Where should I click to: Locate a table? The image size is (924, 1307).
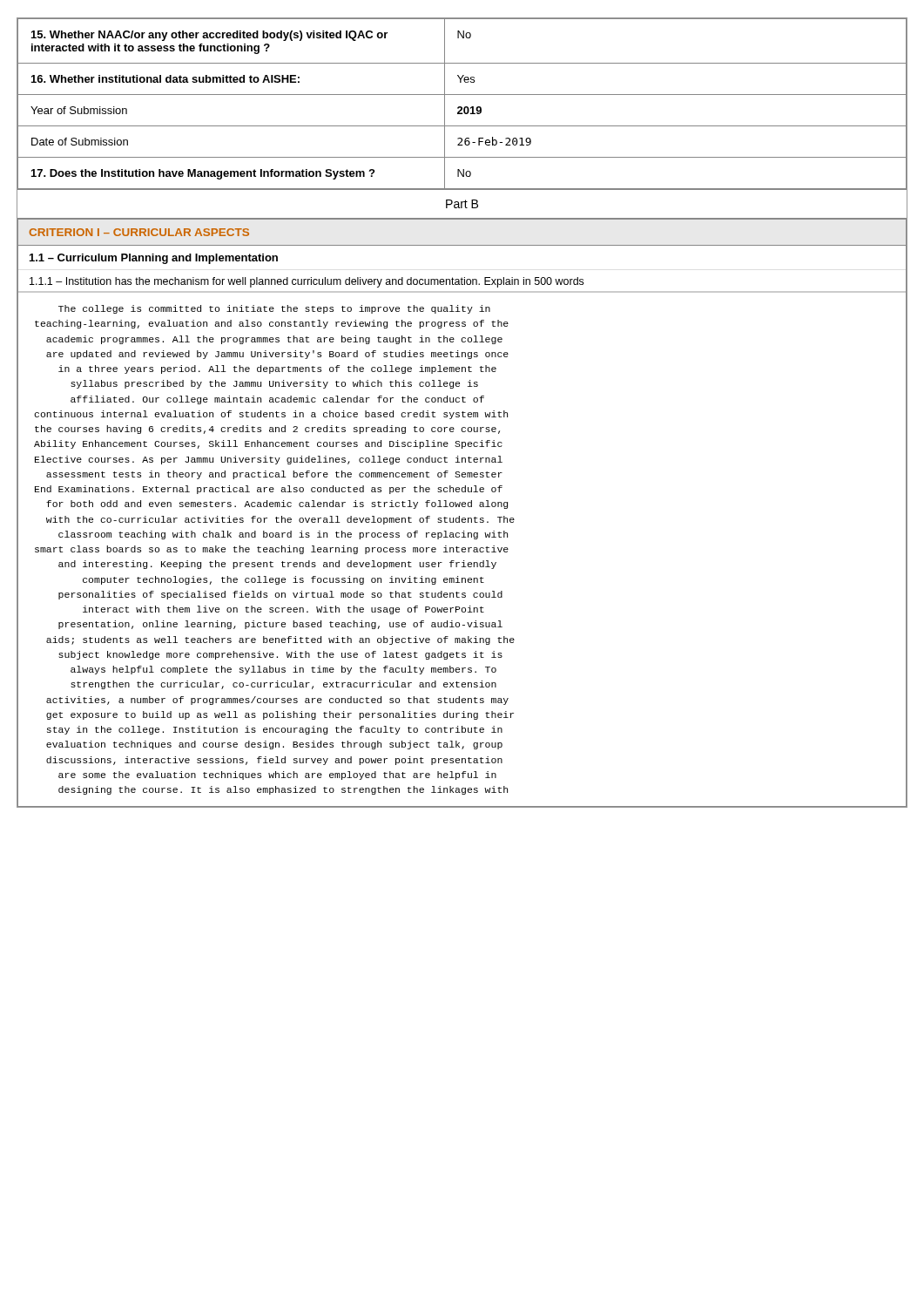point(462,104)
